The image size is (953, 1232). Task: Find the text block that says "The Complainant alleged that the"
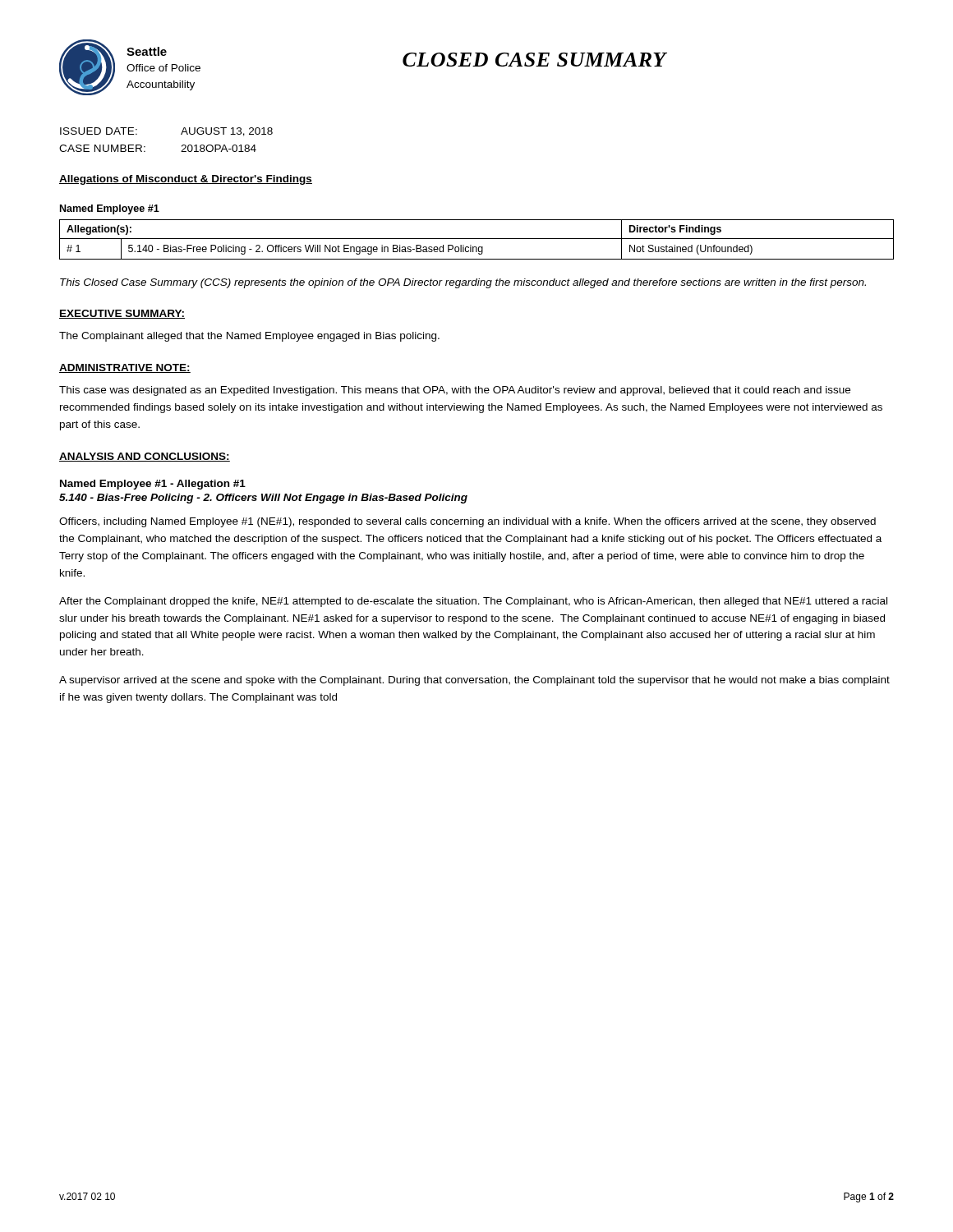pos(250,336)
